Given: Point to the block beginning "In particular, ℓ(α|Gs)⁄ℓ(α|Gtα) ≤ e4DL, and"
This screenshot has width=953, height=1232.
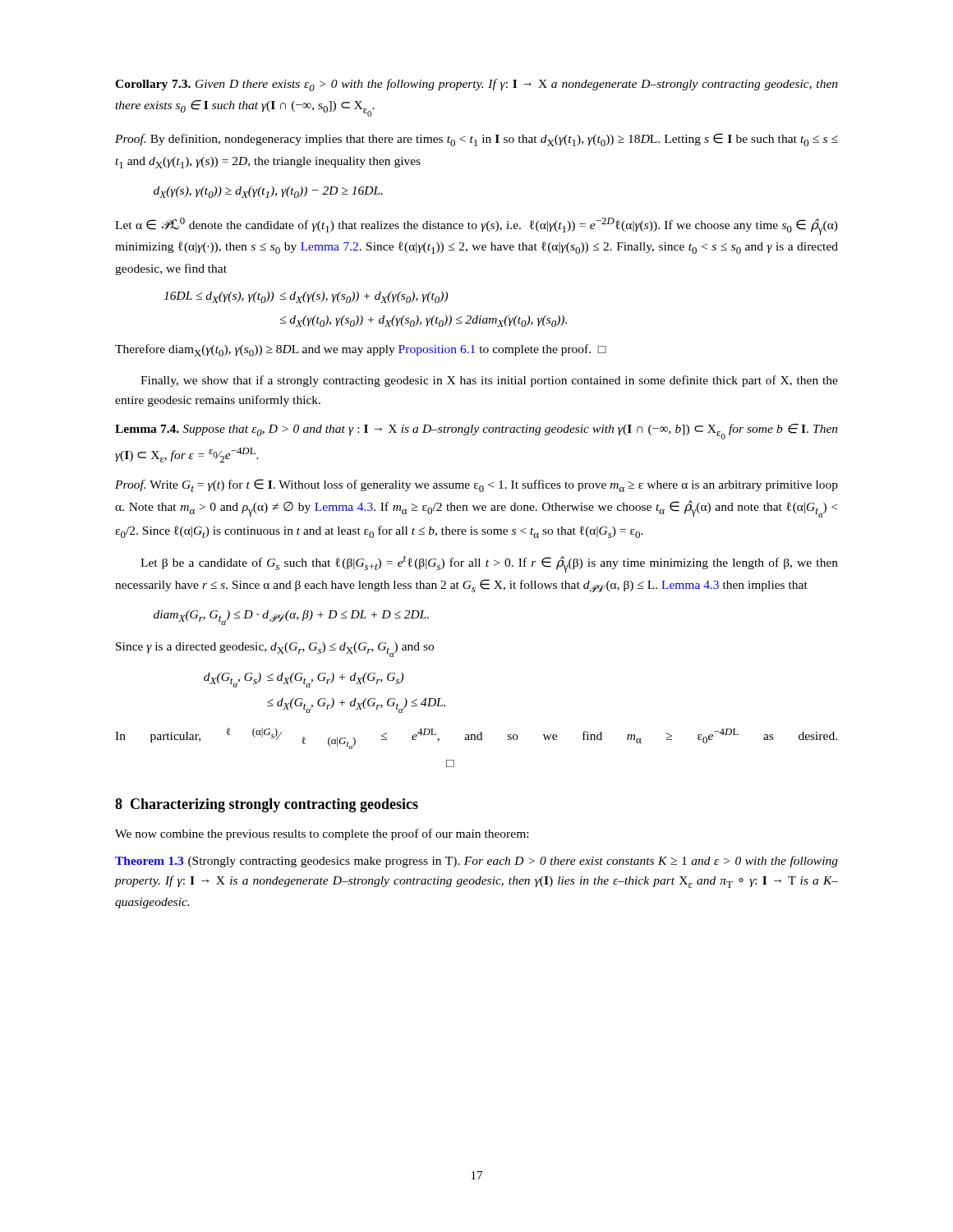Looking at the screenshot, I should pyautogui.click(x=476, y=748).
